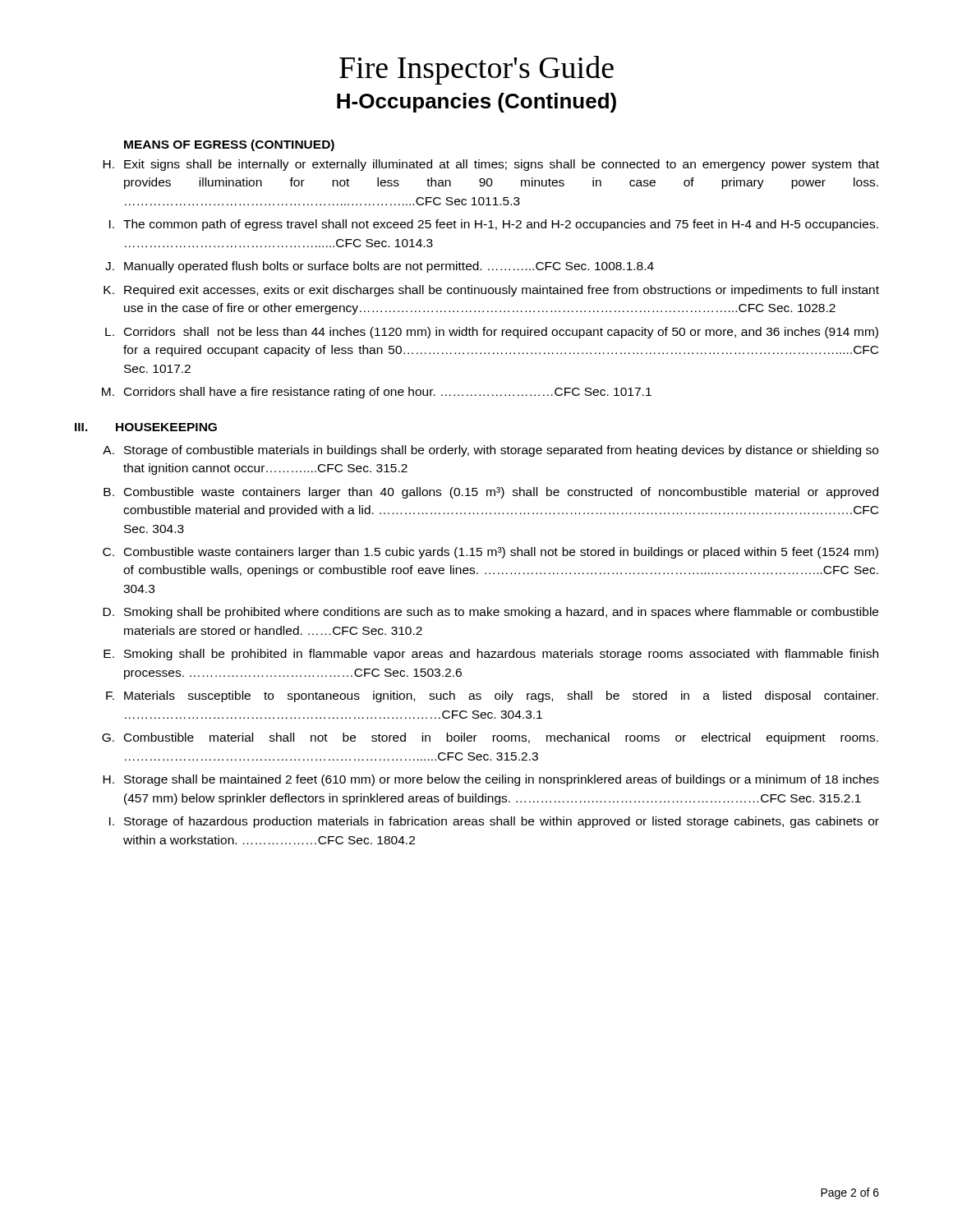953x1232 pixels.
Task: Locate the block of text that opens with "D. Smoking shall be prohibited where conditions are"
Action: point(476,622)
